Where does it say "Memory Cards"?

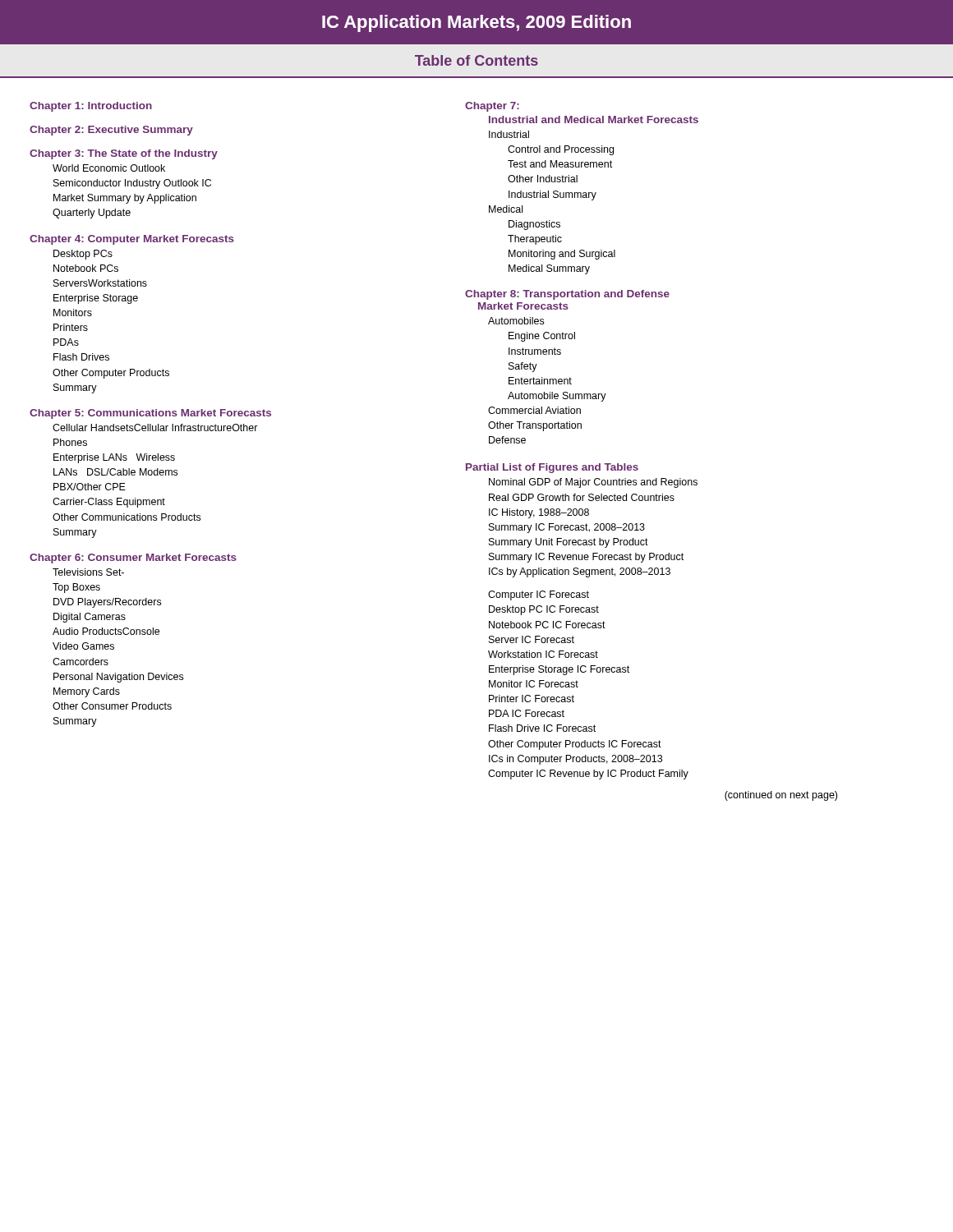tap(86, 691)
